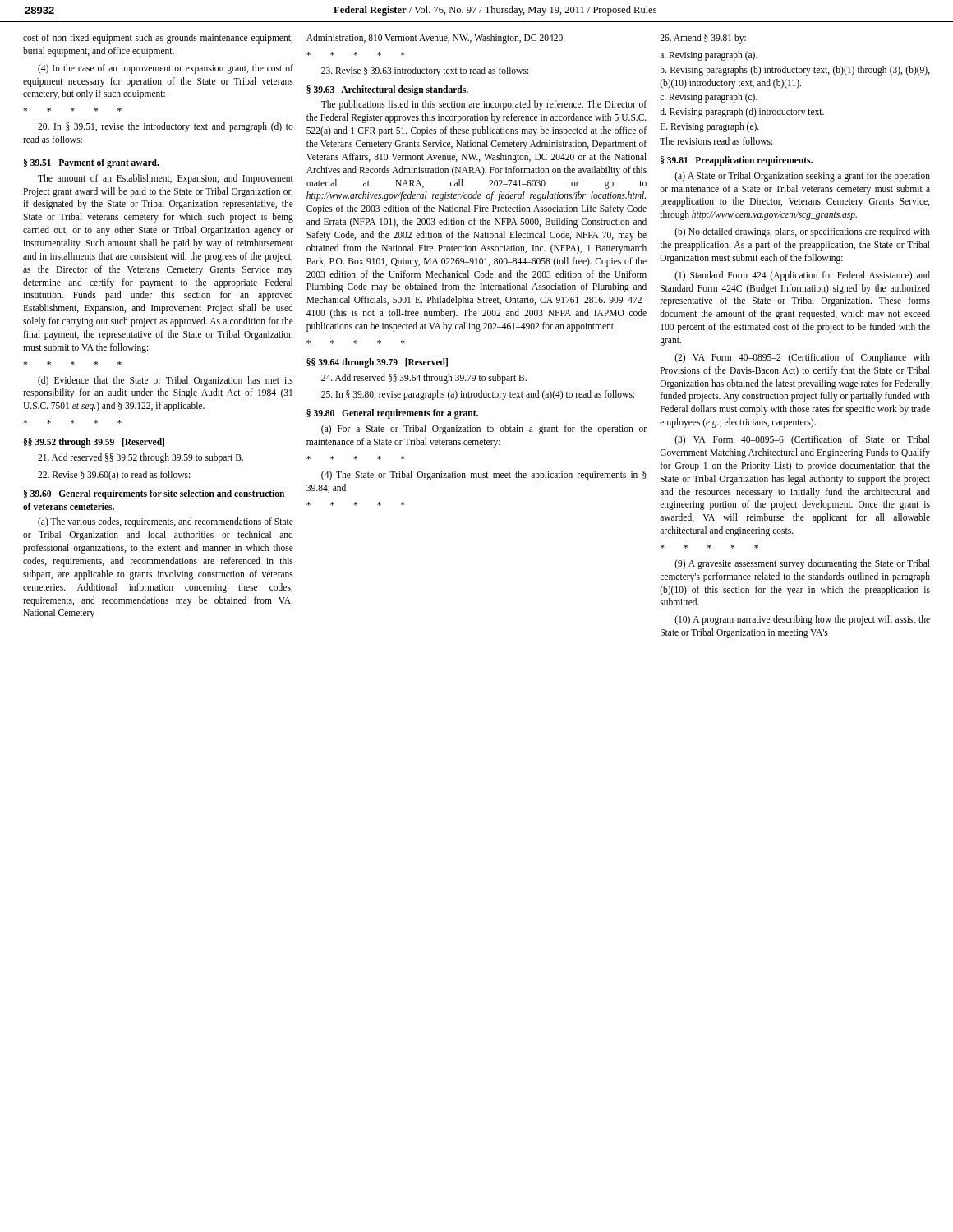Locate the text block containing "(4) The State or Tribal Organization"
Viewport: 953px width, 1232px height.
[x=476, y=482]
